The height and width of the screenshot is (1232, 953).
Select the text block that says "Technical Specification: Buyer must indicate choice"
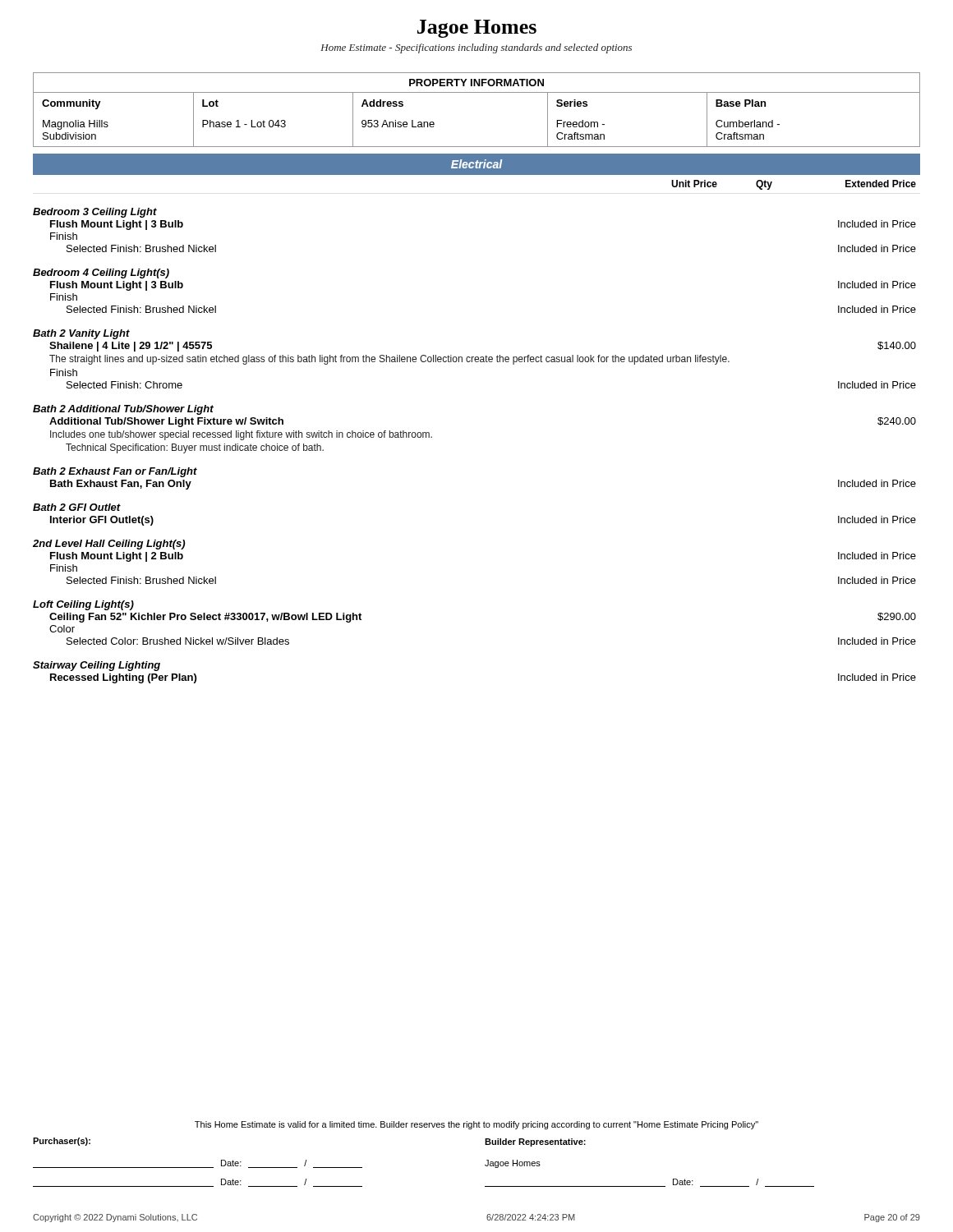(195, 448)
